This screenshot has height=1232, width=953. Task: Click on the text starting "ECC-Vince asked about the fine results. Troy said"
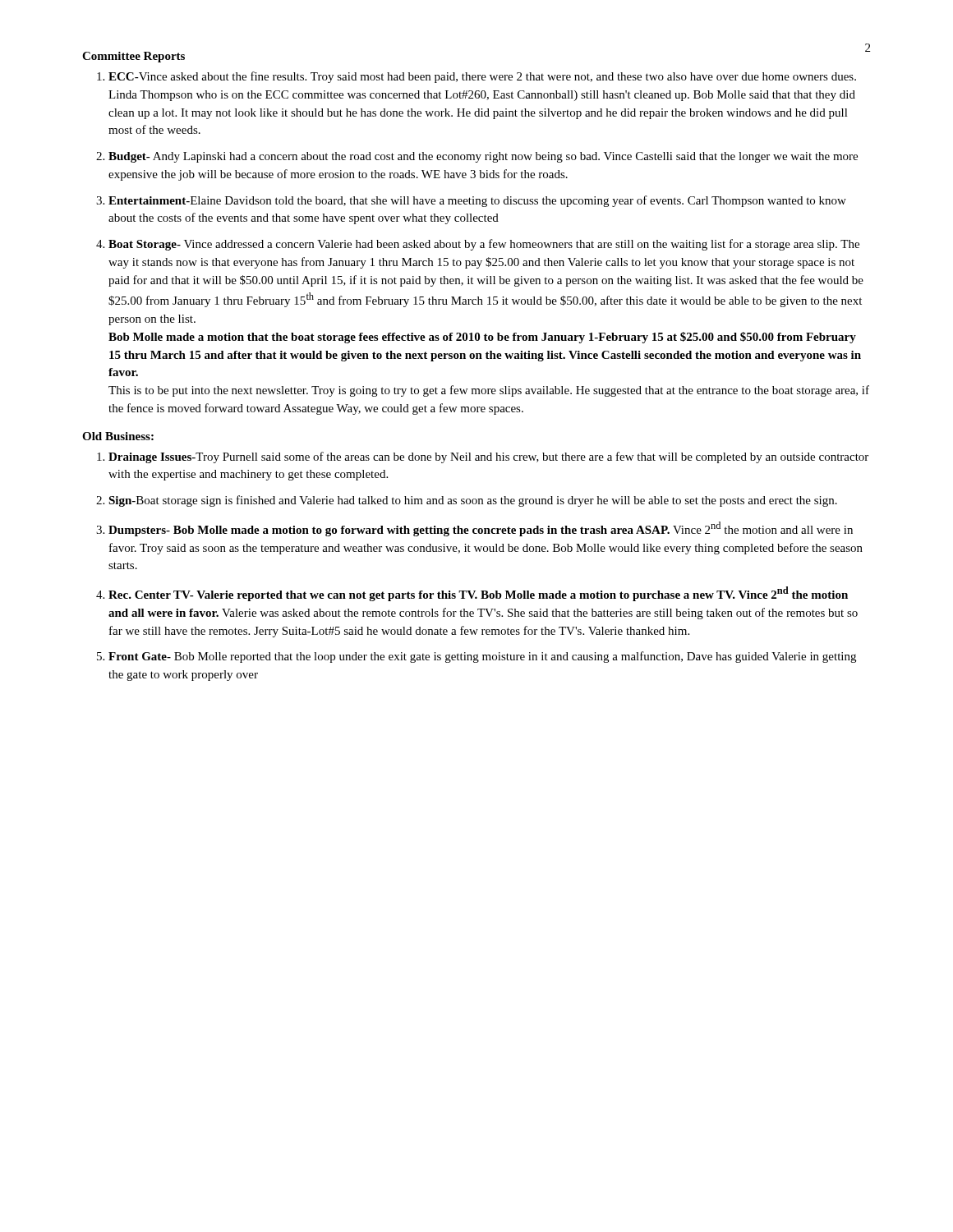(483, 103)
